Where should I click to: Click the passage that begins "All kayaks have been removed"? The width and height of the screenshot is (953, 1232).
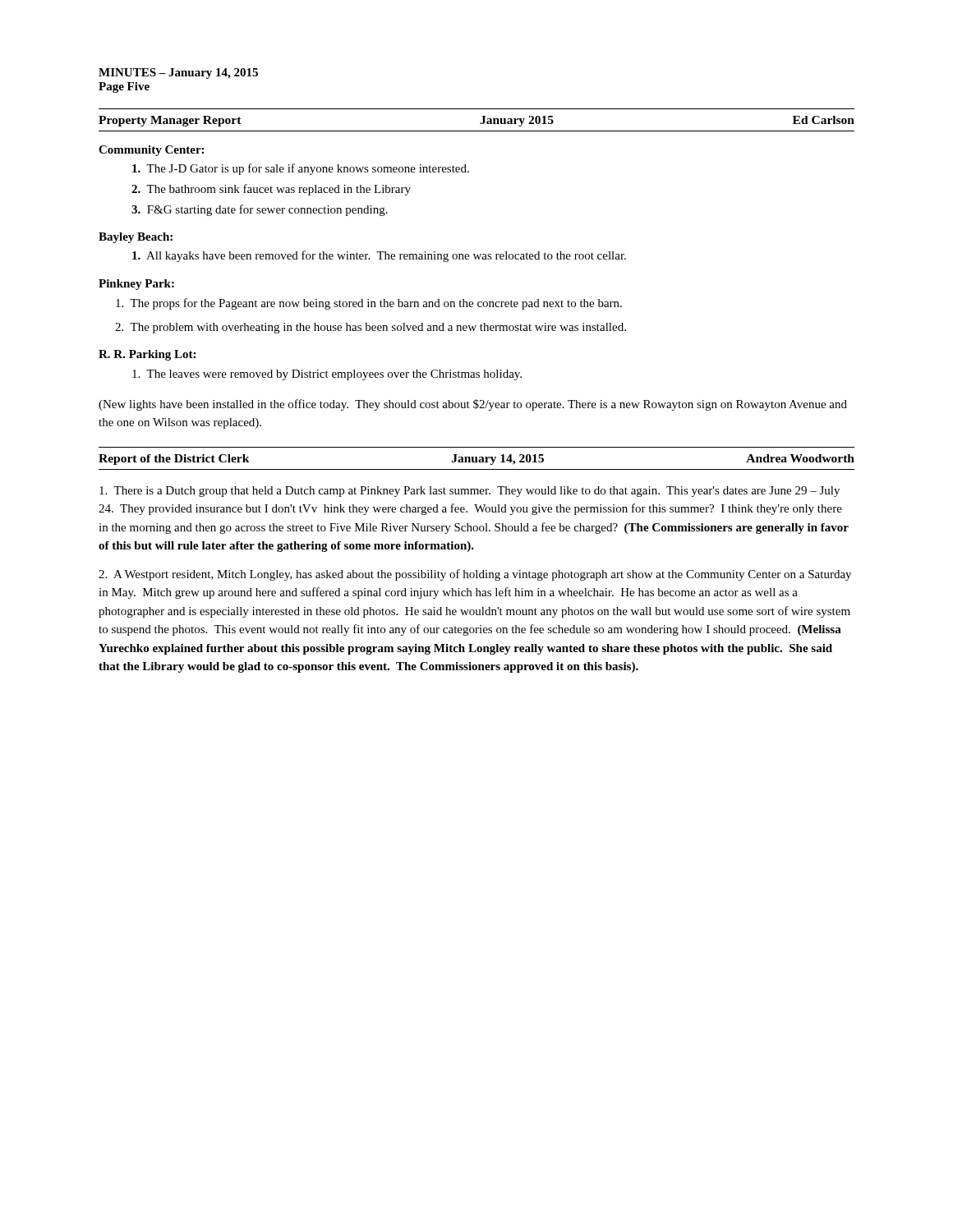379,256
